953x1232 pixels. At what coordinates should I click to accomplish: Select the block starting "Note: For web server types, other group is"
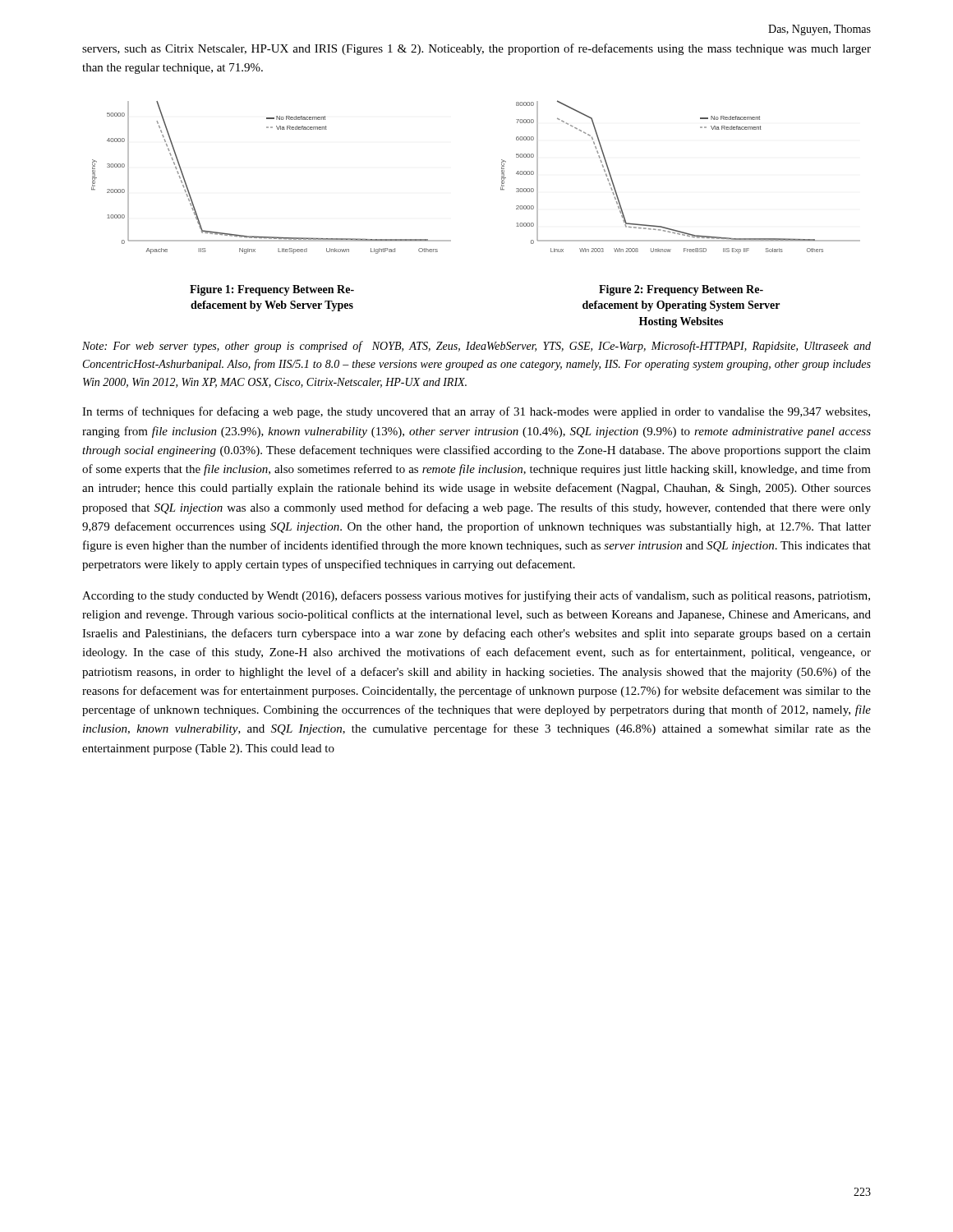pyautogui.click(x=476, y=365)
